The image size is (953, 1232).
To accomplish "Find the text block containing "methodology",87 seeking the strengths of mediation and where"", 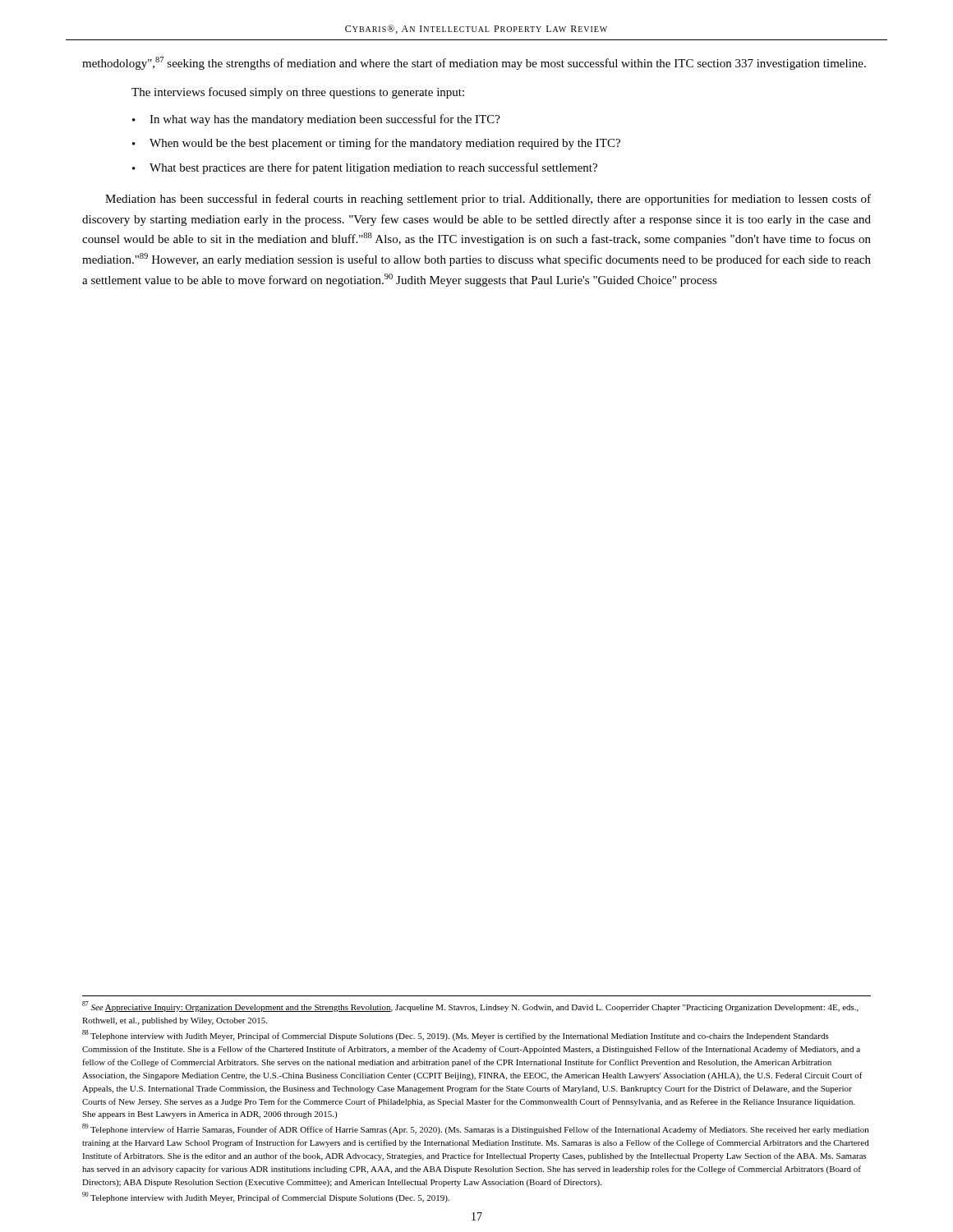I will 474,62.
